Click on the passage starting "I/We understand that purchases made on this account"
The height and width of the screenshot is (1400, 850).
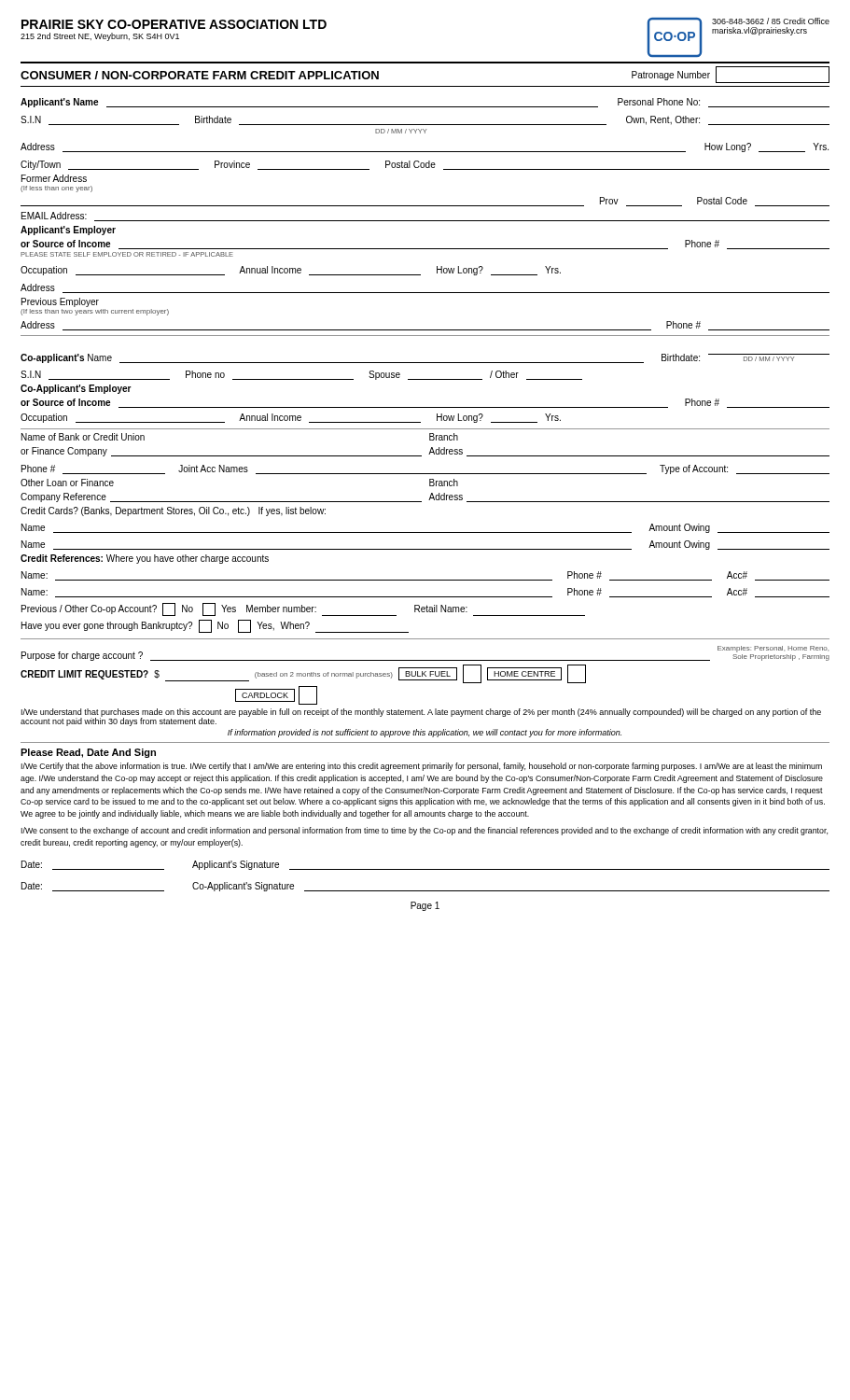tap(421, 717)
